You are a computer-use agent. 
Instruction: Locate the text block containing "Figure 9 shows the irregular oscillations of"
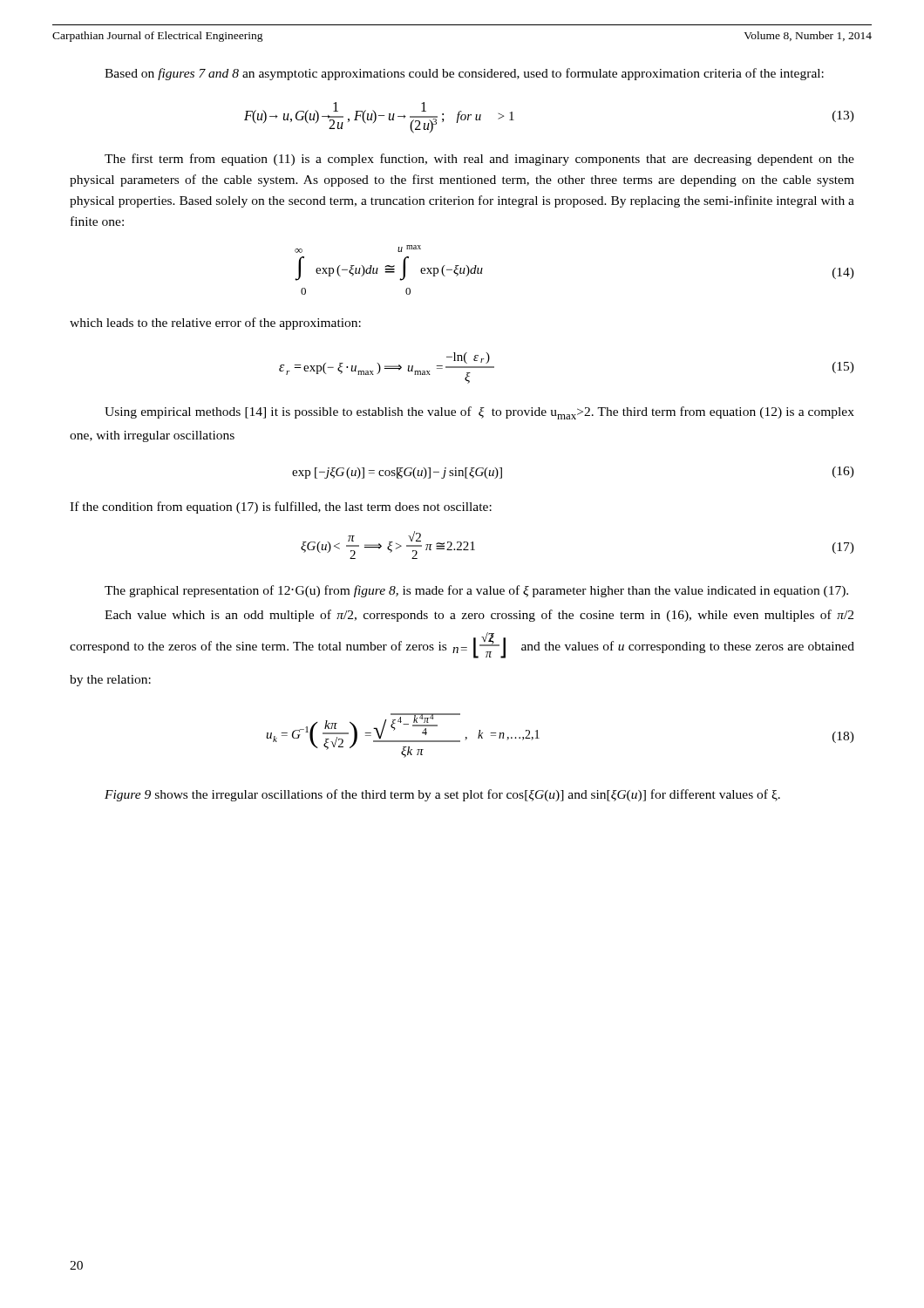[443, 794]
